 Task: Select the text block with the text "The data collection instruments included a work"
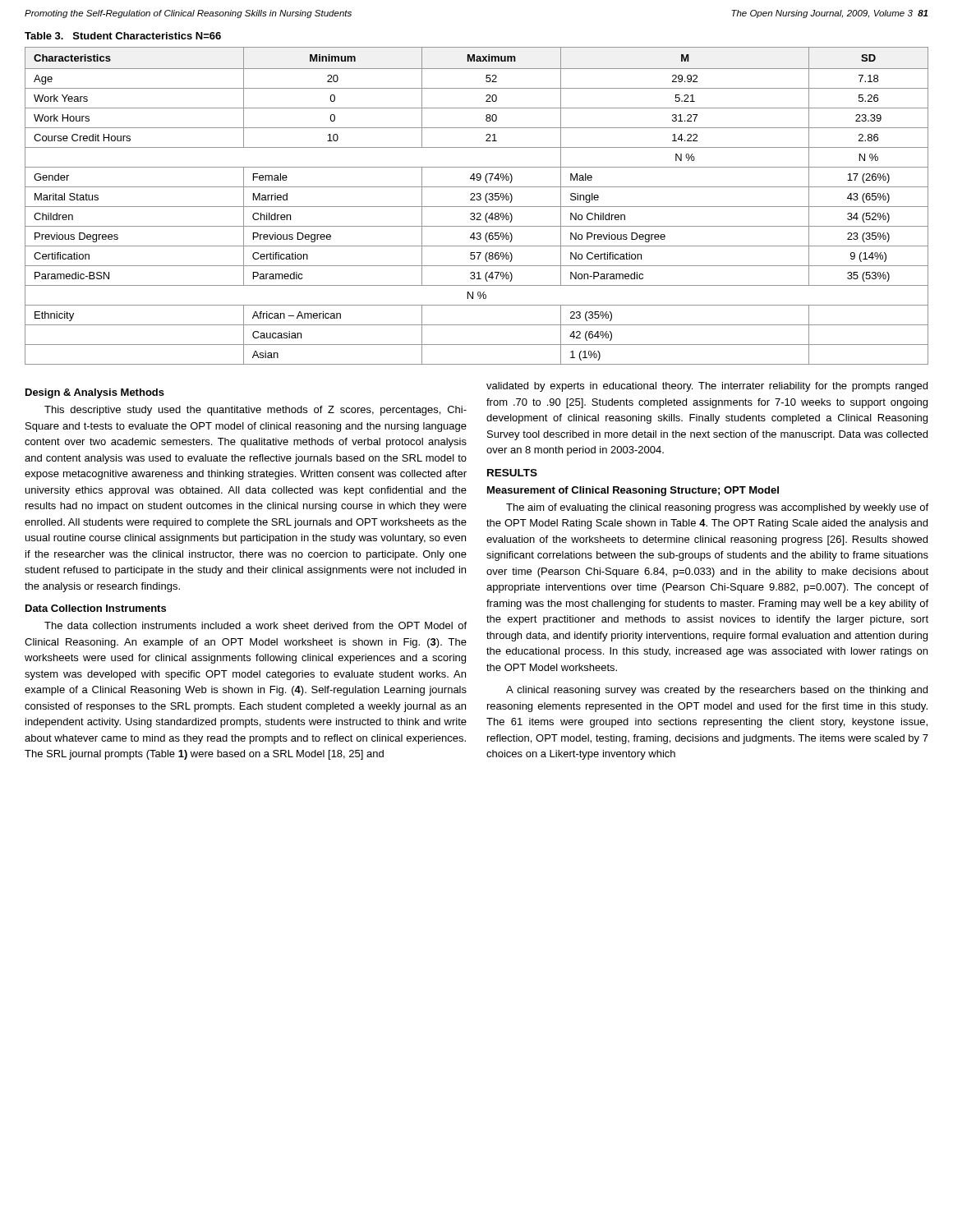246,690
